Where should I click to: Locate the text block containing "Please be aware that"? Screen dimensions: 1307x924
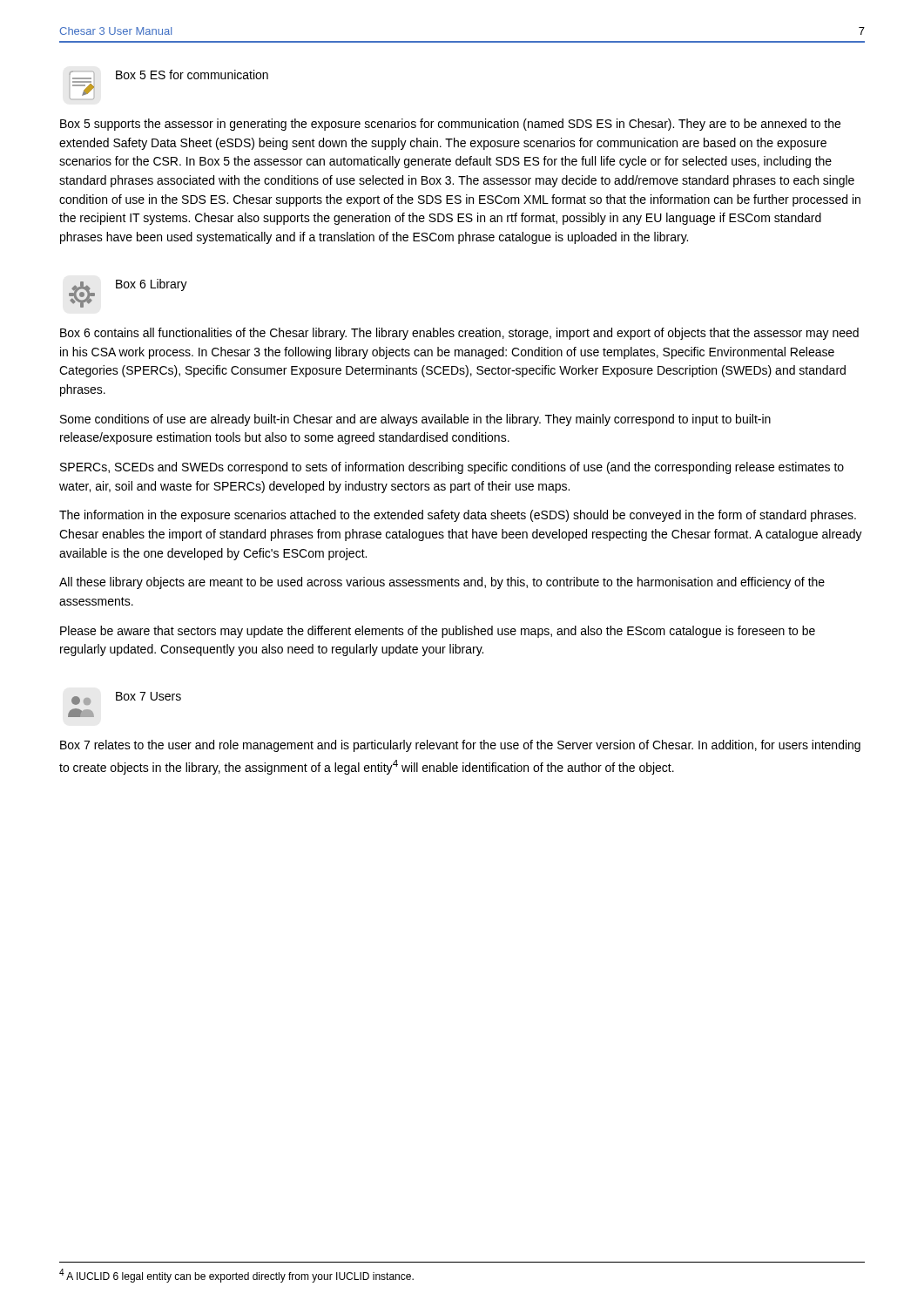(437, 640)
